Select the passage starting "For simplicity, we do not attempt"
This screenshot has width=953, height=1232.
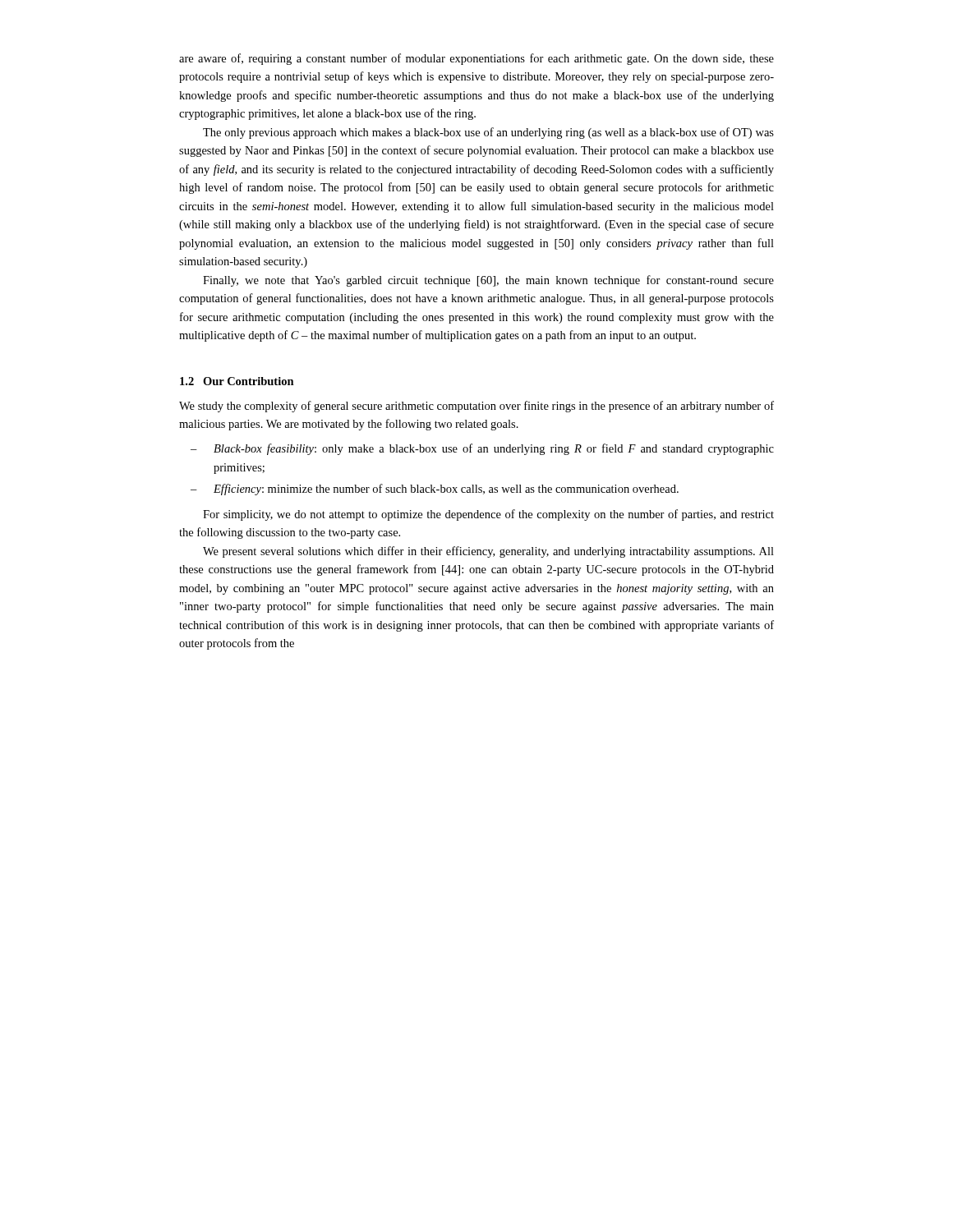[x=476, y=523]
